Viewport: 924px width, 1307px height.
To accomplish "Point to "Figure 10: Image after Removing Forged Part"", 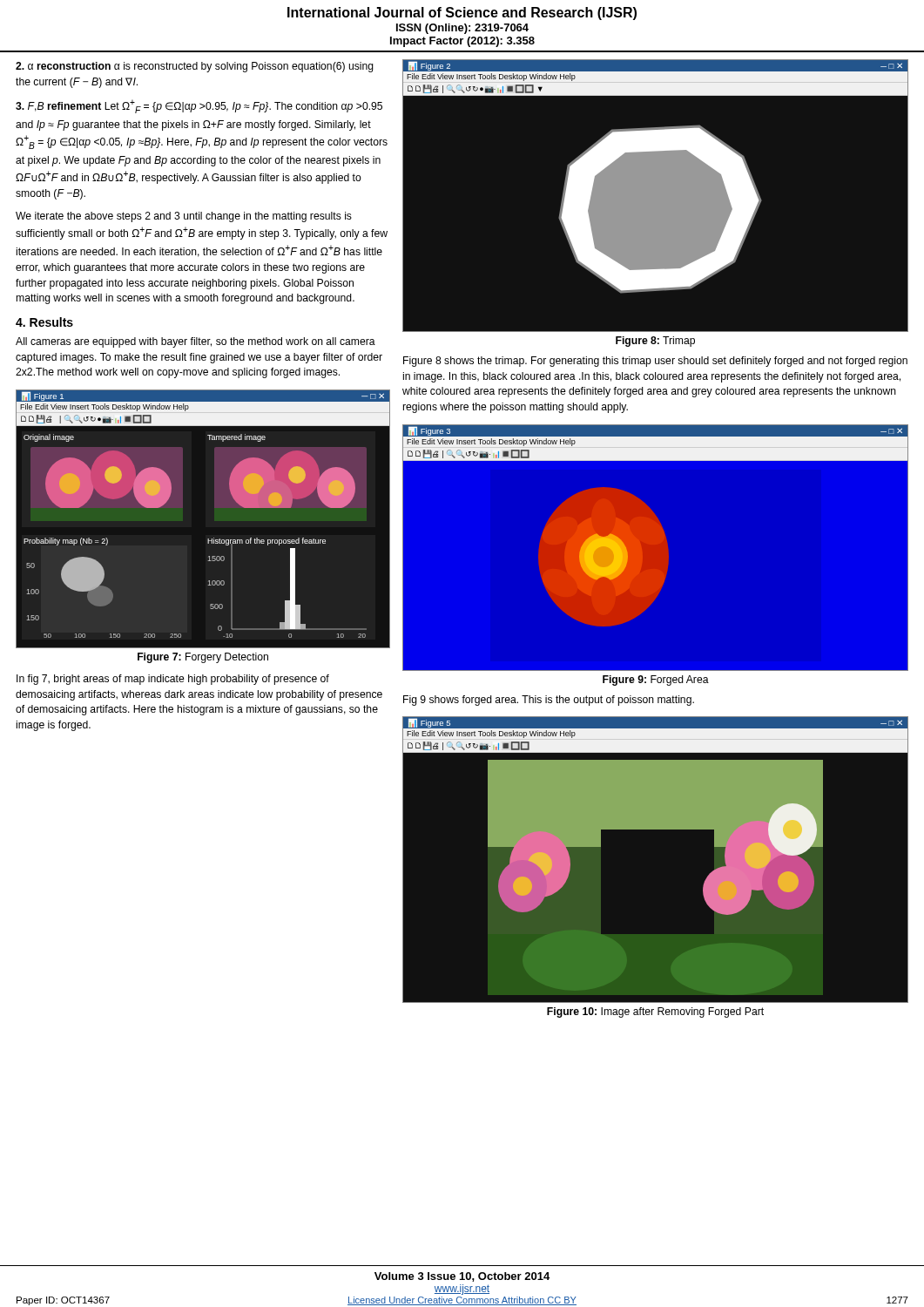I will point(655,1012).
